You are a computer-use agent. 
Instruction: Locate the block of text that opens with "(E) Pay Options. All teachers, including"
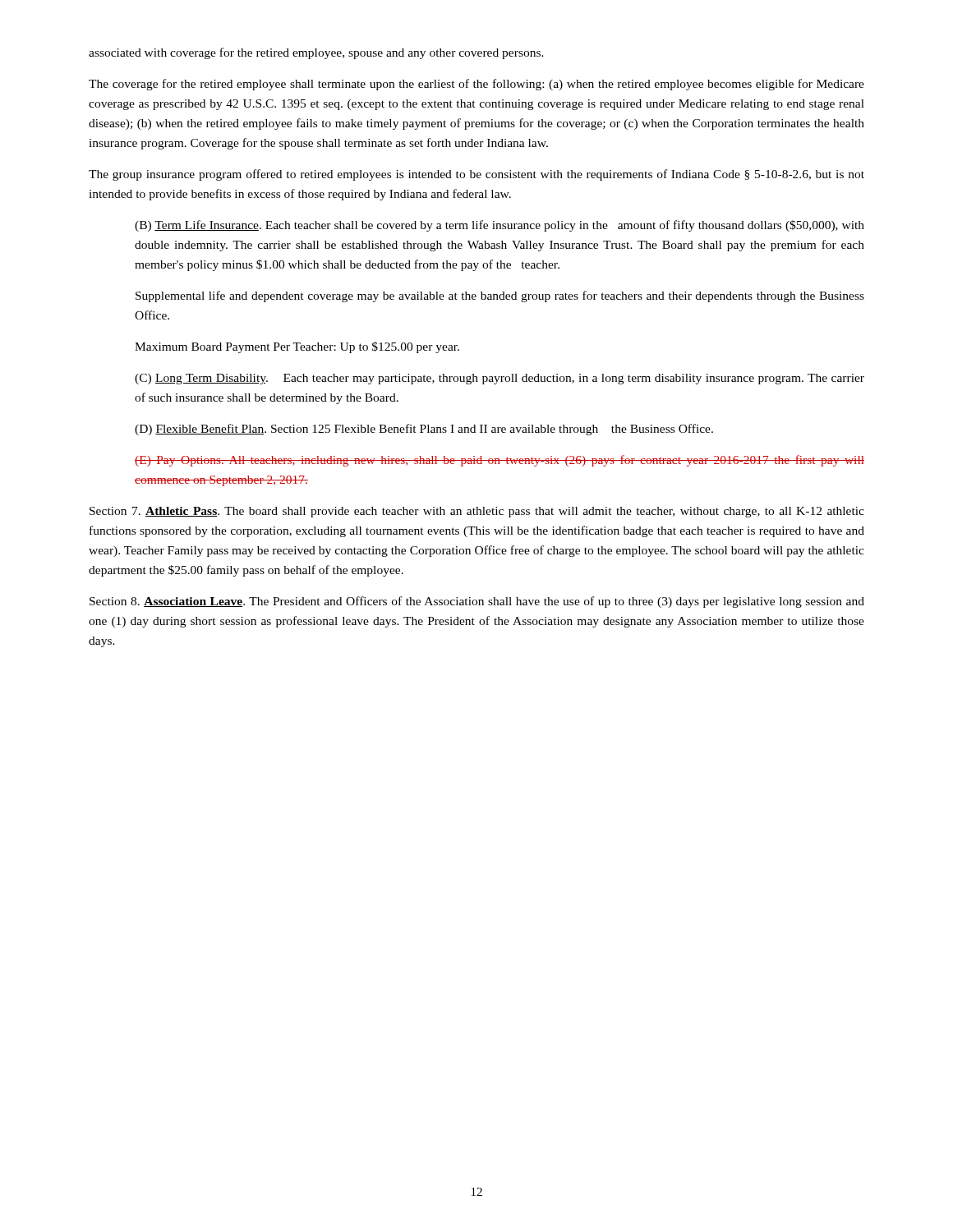[x=500, y=470]
